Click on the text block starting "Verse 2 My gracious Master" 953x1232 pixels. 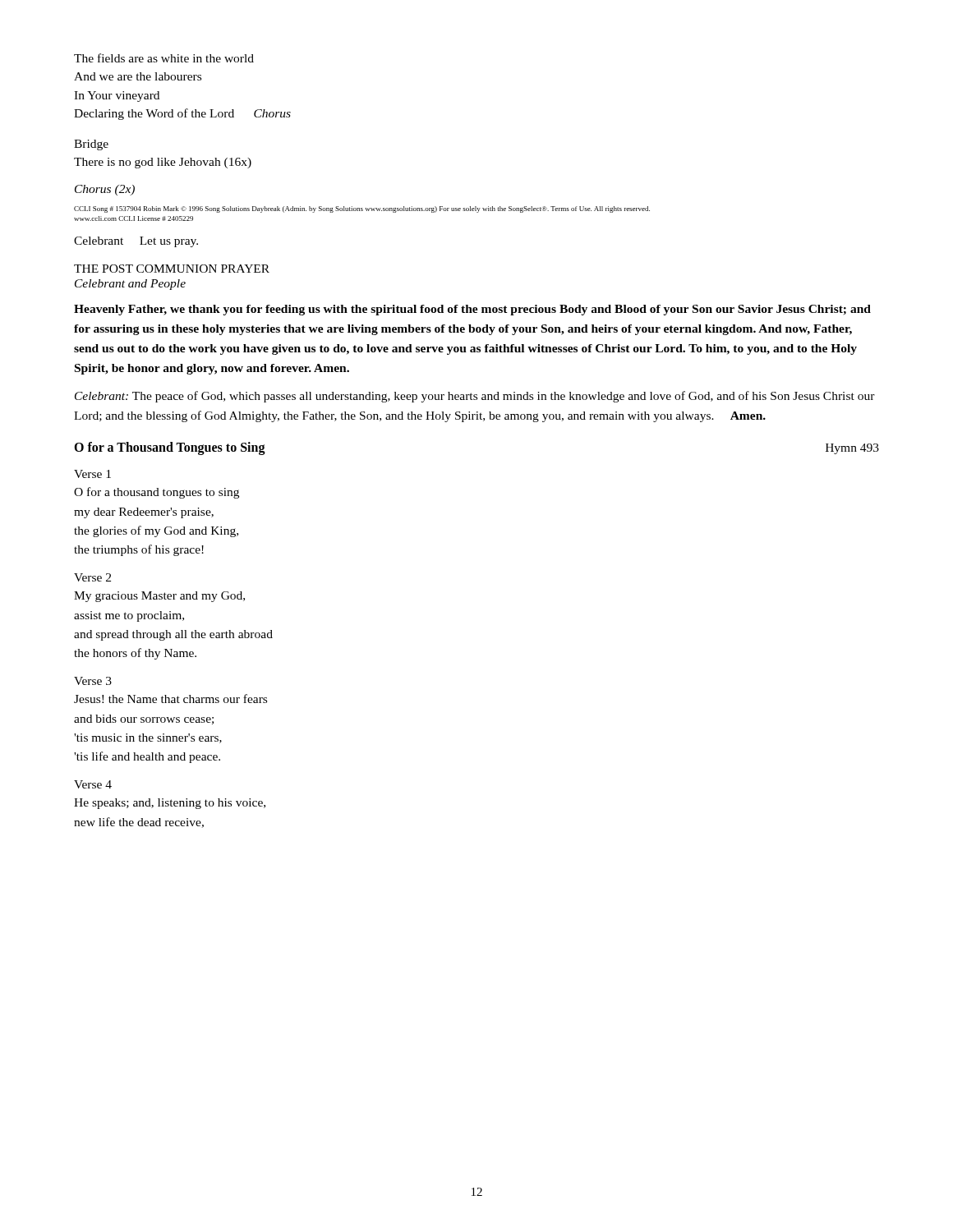(x=92, y=577)
